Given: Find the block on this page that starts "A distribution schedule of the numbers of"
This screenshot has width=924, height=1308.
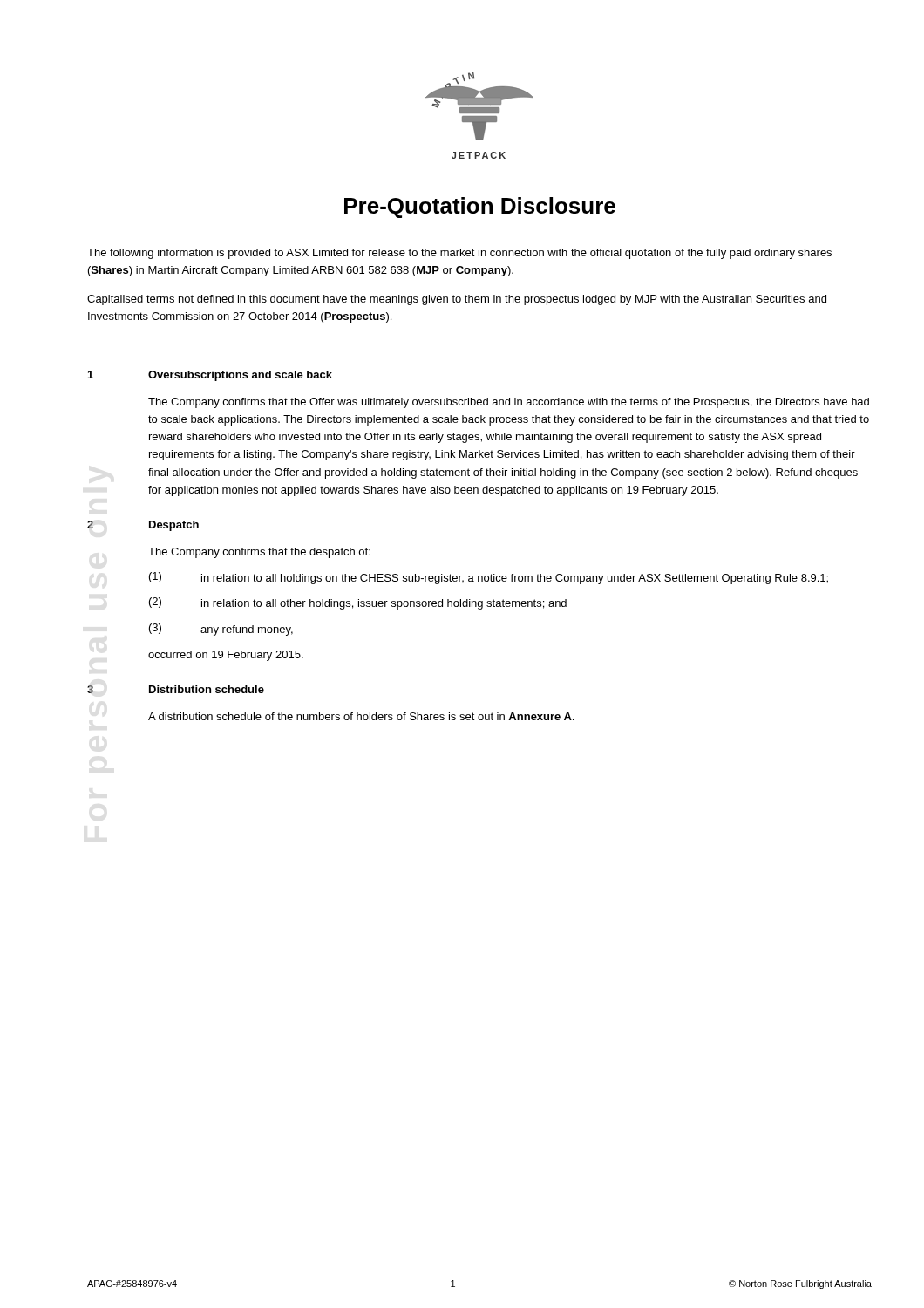Looking at the screenshot, I should (x=362, y=716).
